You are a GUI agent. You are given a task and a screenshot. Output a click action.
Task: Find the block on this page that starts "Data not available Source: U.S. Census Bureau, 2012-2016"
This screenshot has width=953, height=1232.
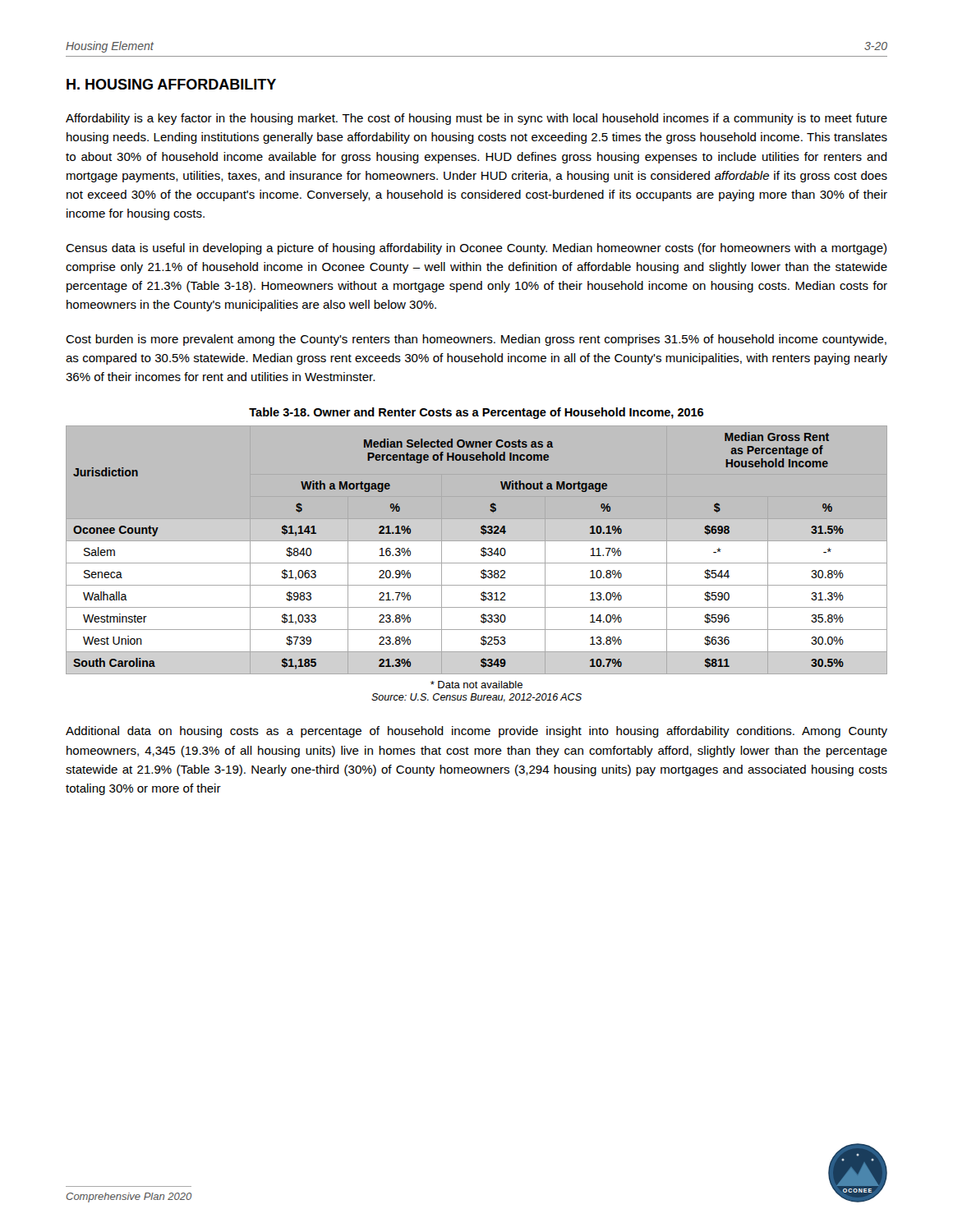pos(476,691)
